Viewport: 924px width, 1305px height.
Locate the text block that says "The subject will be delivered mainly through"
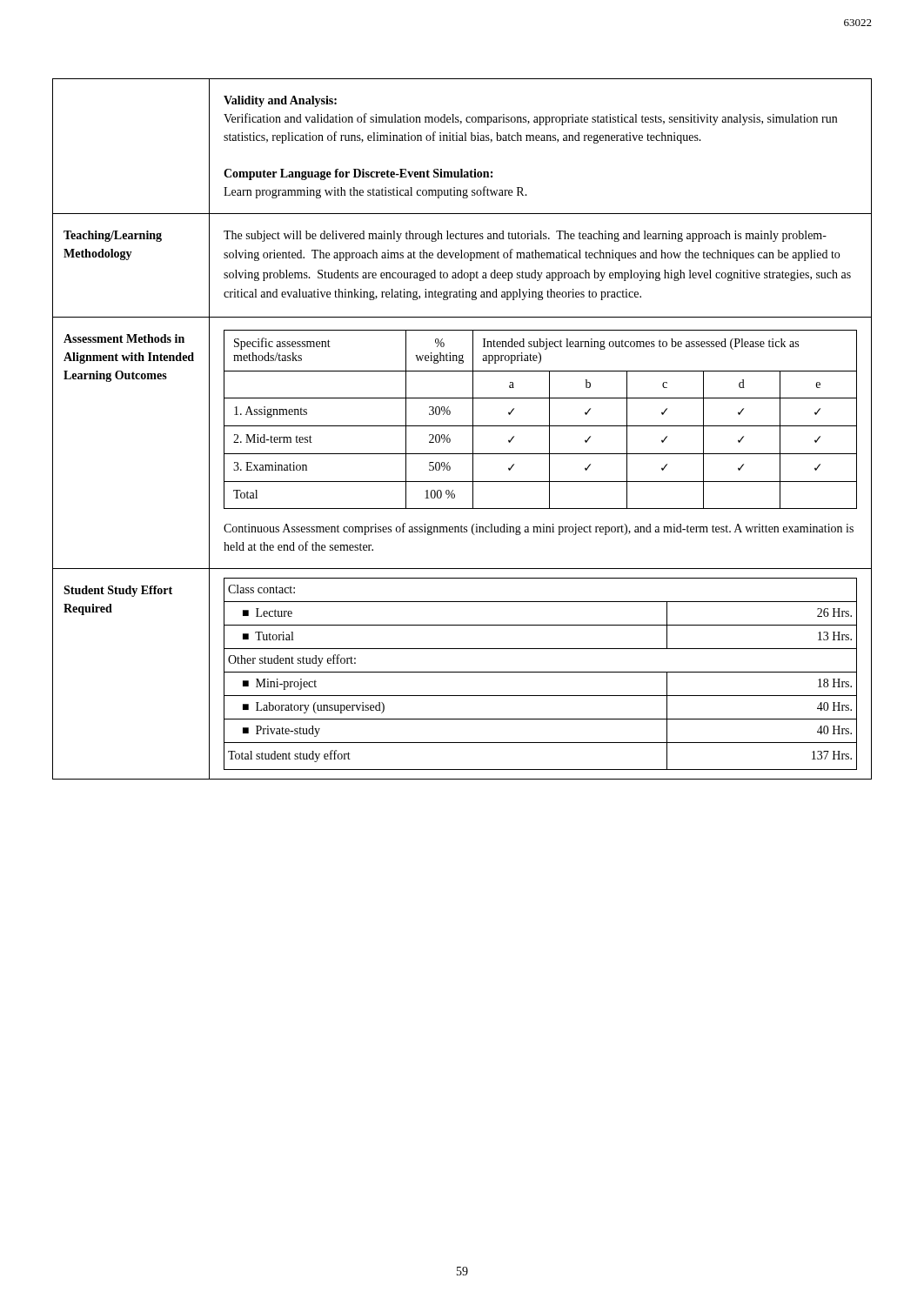tap(537, 265)
